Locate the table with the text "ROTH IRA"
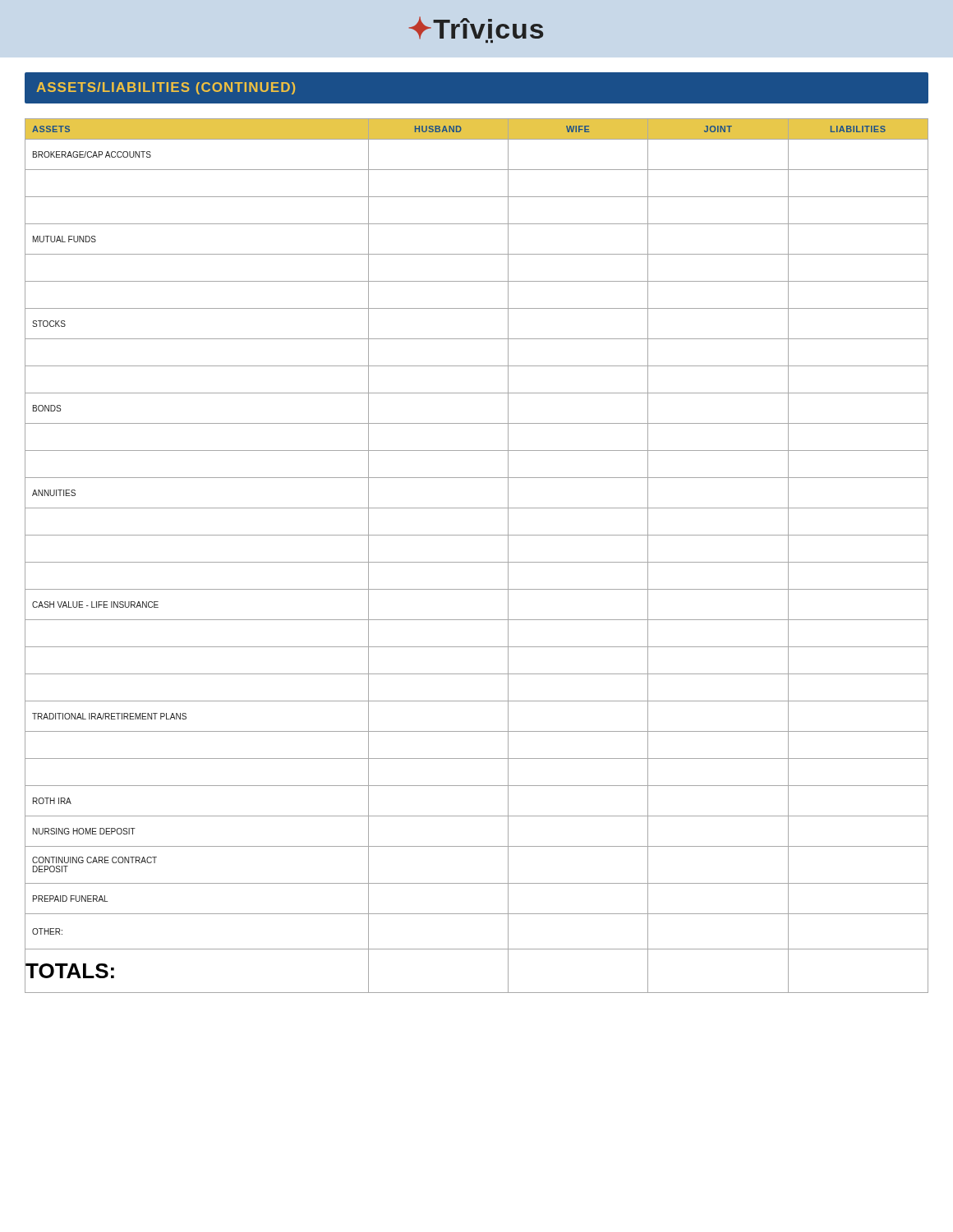The width and height of the screenshot is (953, 1232). tap(476, 556)
